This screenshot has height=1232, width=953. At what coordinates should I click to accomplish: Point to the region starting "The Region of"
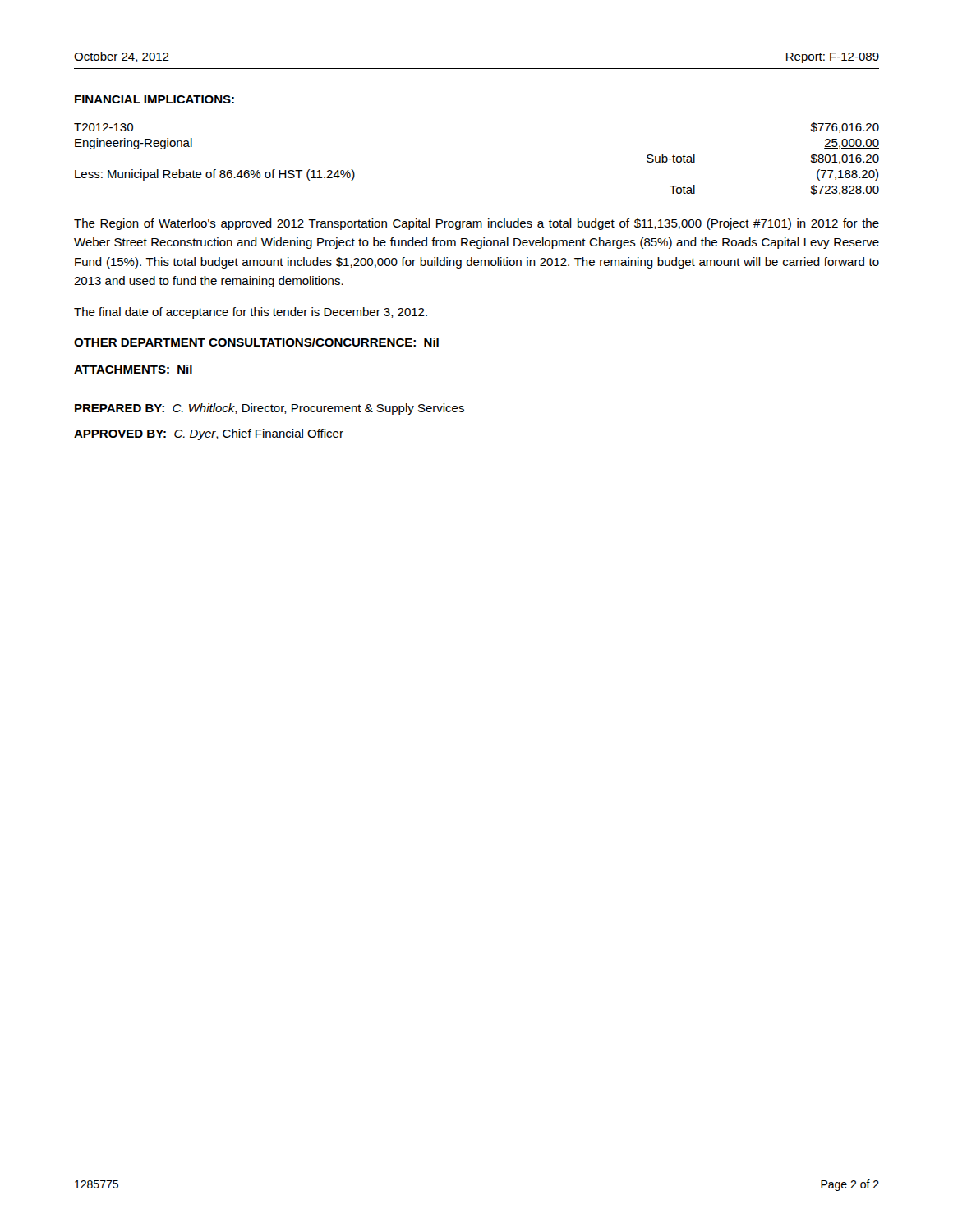point(476,252)
